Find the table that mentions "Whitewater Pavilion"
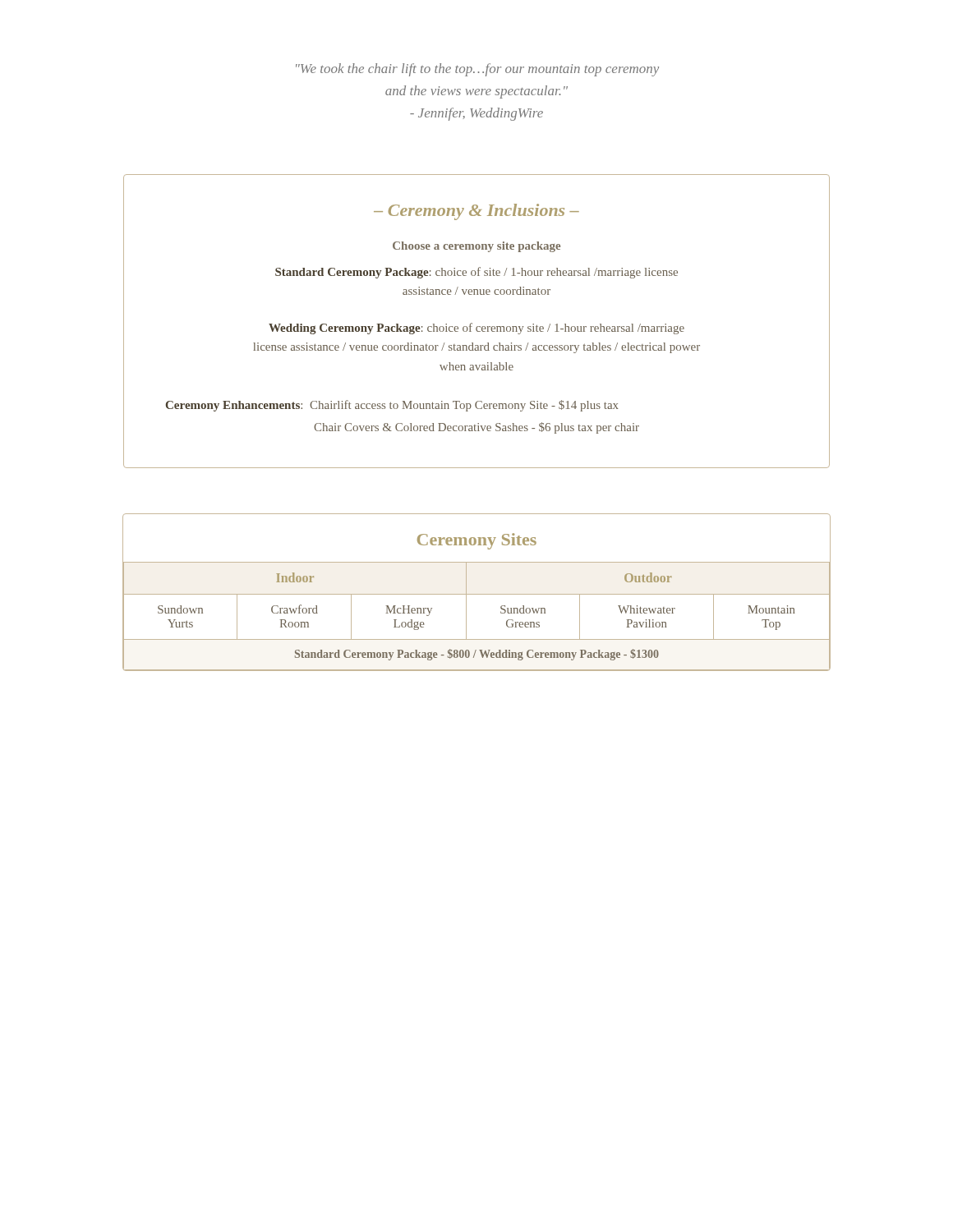The image size is (953, 1232). 476,592
